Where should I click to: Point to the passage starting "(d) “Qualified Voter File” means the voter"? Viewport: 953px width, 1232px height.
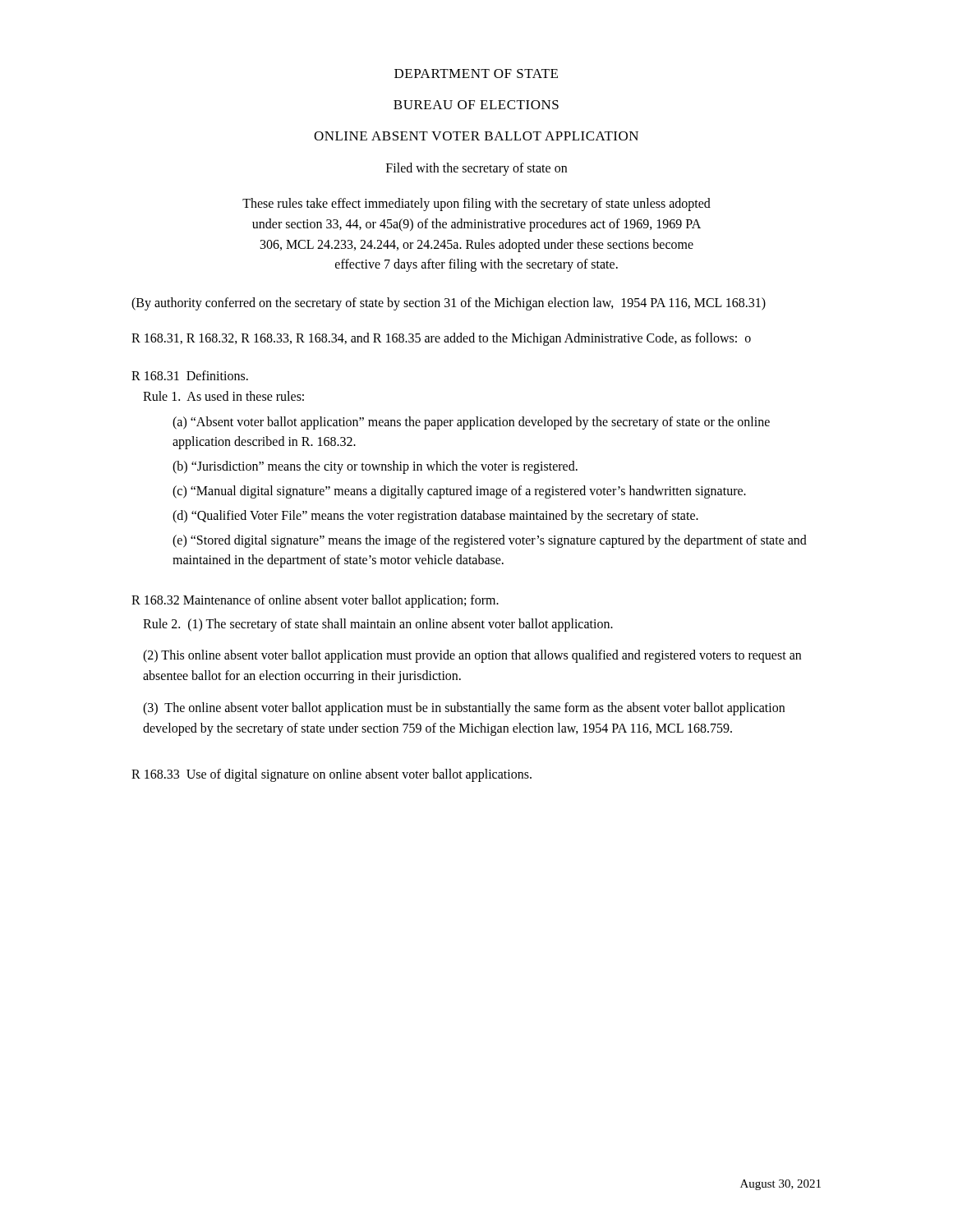(x=436, y=515)
